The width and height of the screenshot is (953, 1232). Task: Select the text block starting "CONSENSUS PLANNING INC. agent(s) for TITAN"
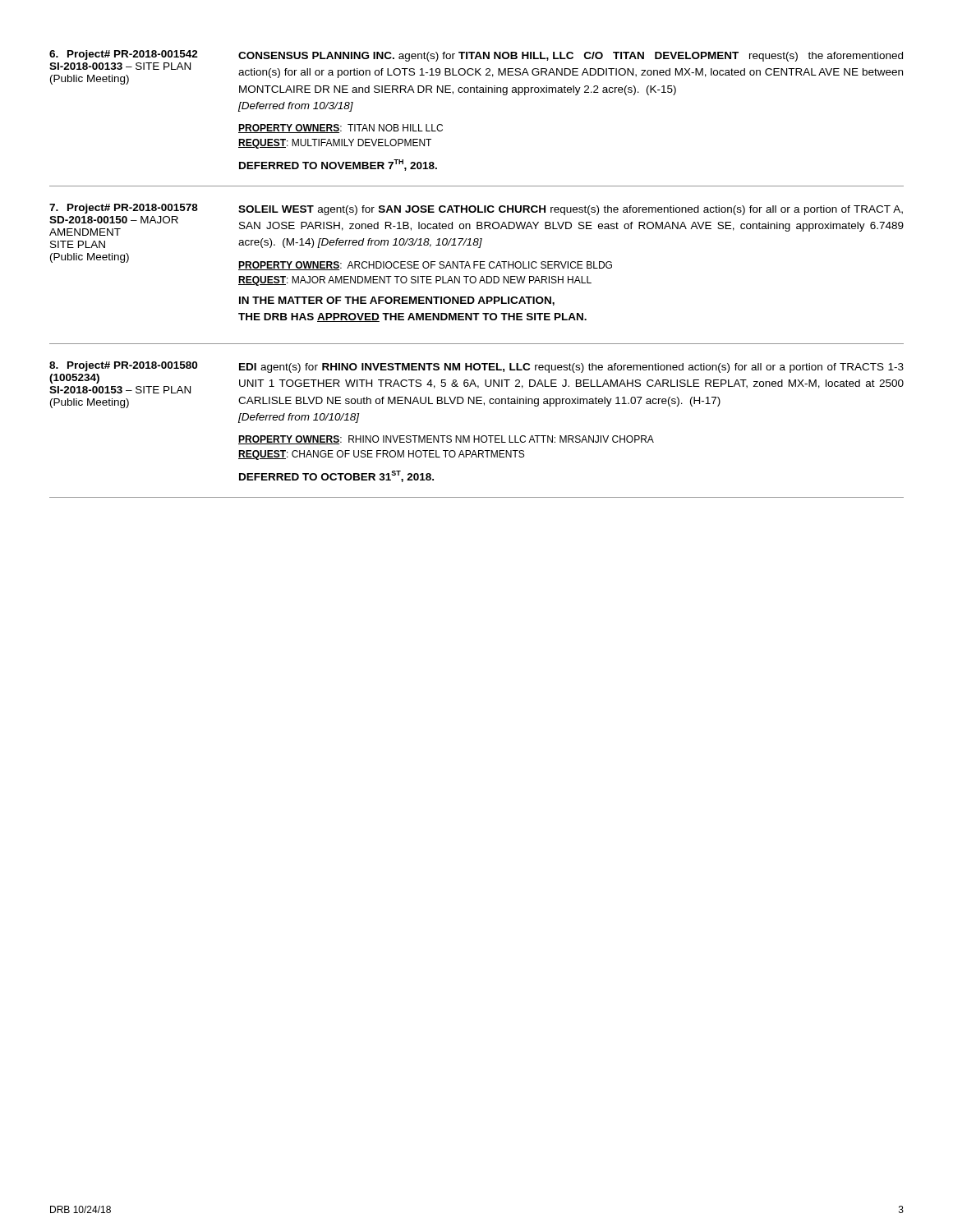(x=571, y=80)
